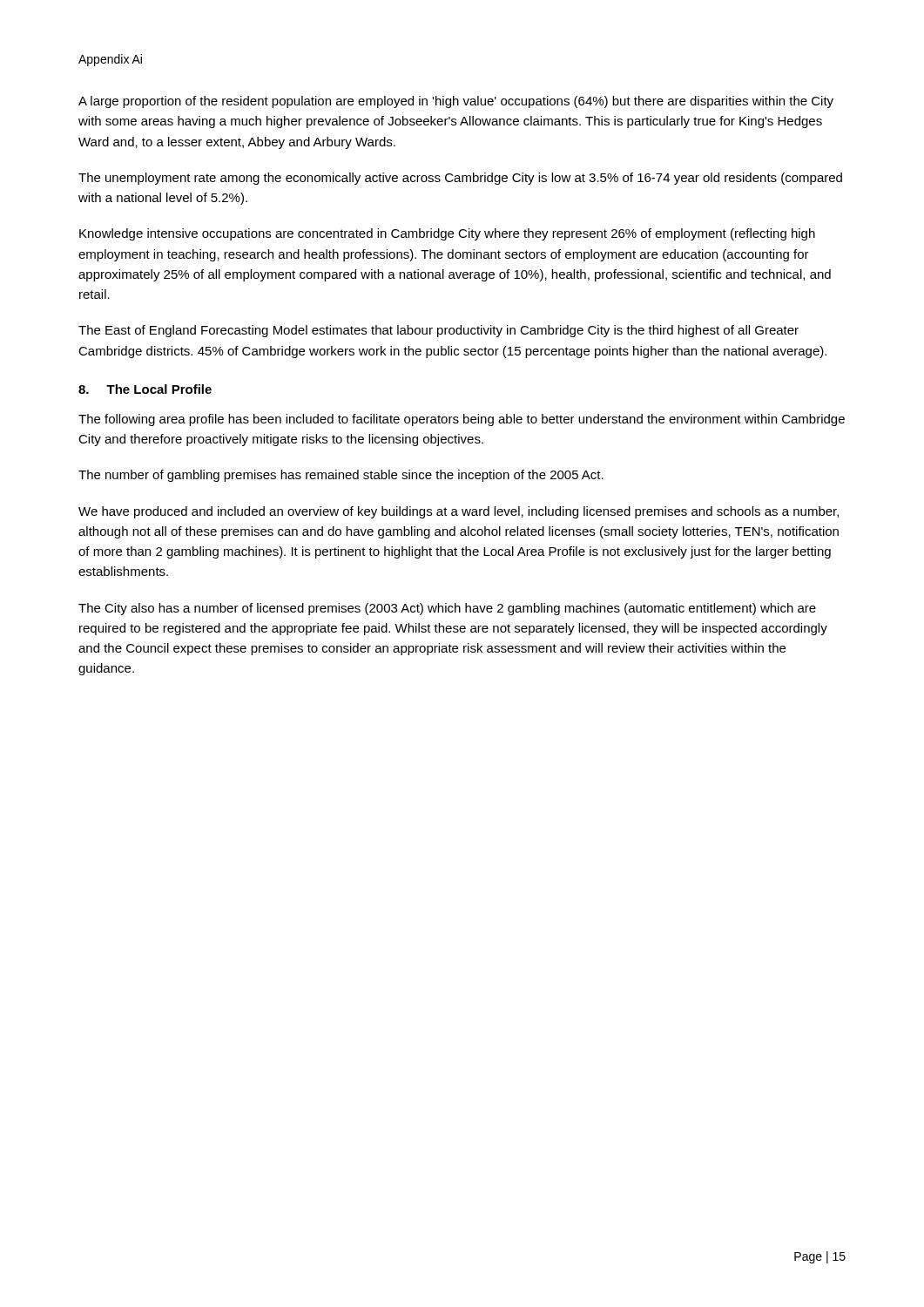Find the block on this page that starts "The East of England Forecasting"
The image size is (924, 1307).
click(x=453, y=340)
